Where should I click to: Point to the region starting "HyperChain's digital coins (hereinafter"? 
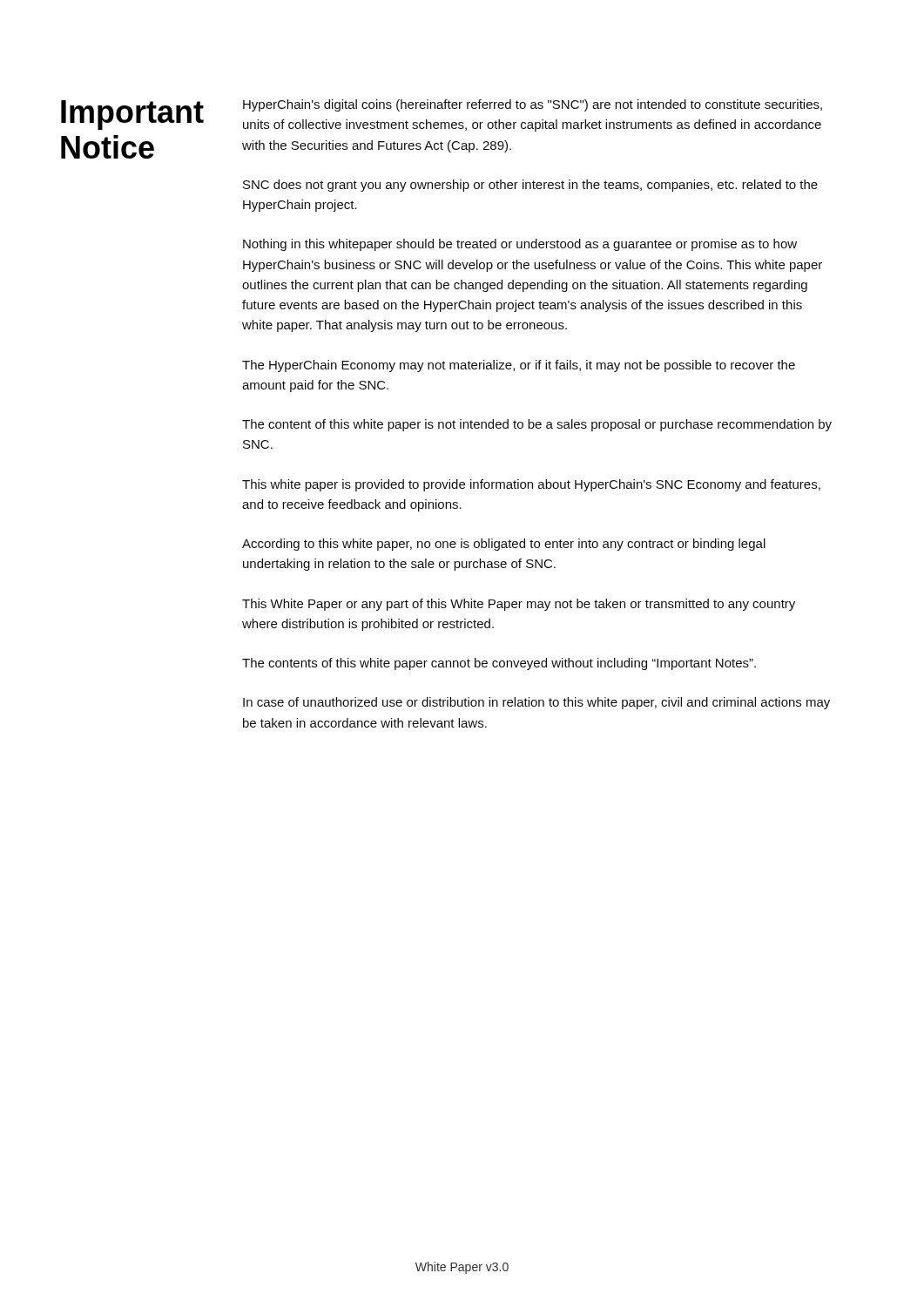pos(538,124)
